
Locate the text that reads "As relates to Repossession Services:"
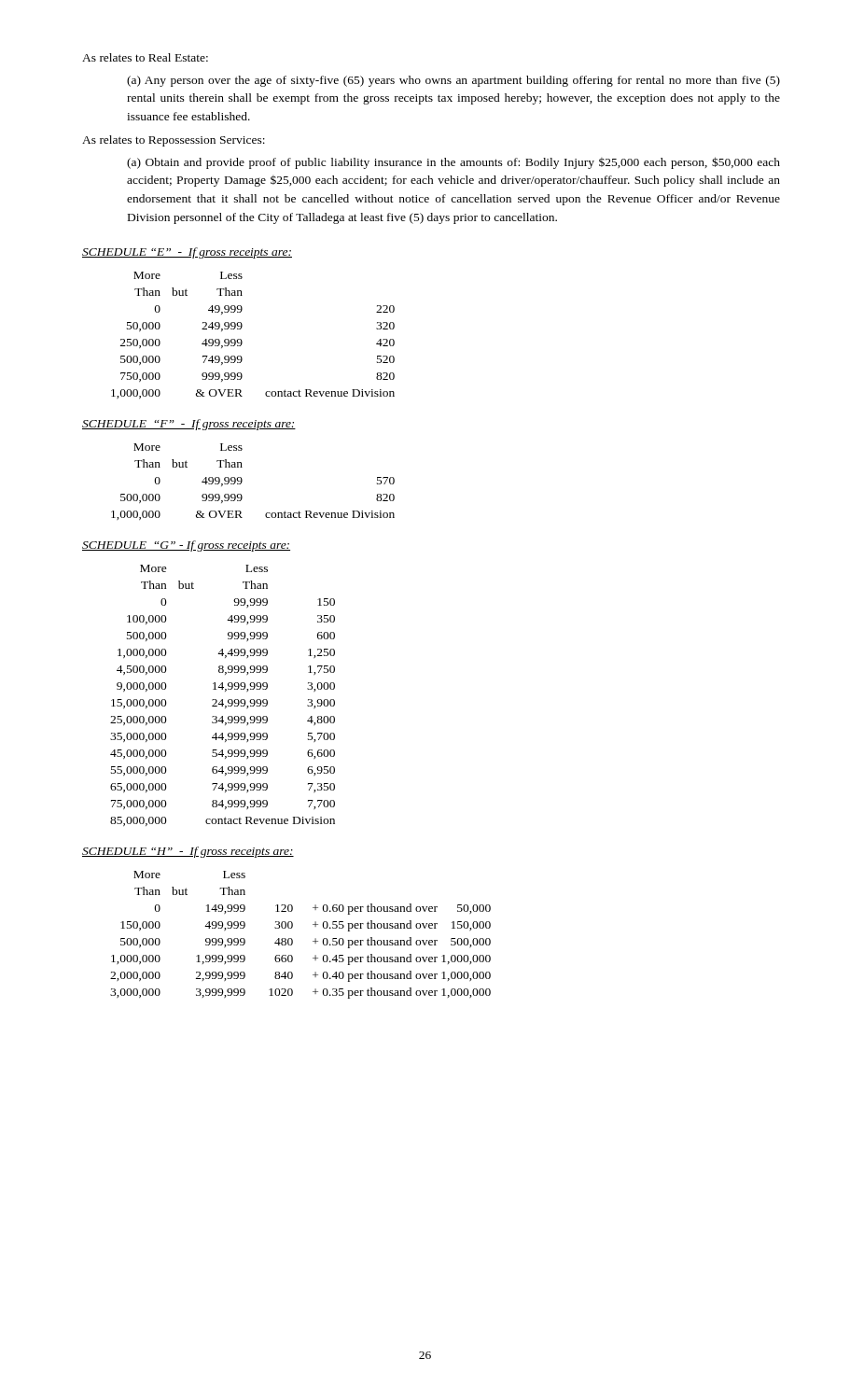pos(174,140)
